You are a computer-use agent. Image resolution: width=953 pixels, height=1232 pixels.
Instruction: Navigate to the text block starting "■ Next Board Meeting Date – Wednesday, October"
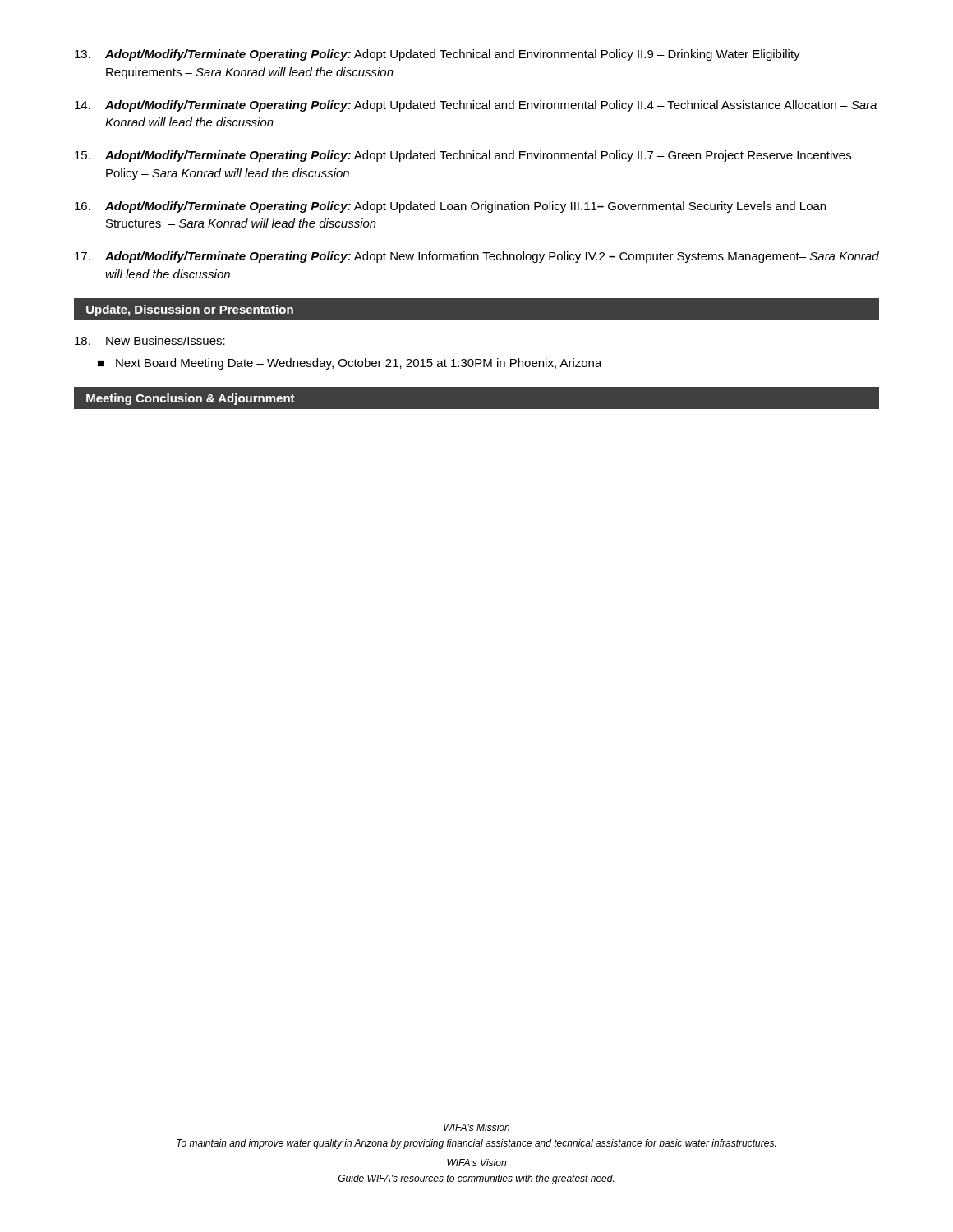coord(488,363)
